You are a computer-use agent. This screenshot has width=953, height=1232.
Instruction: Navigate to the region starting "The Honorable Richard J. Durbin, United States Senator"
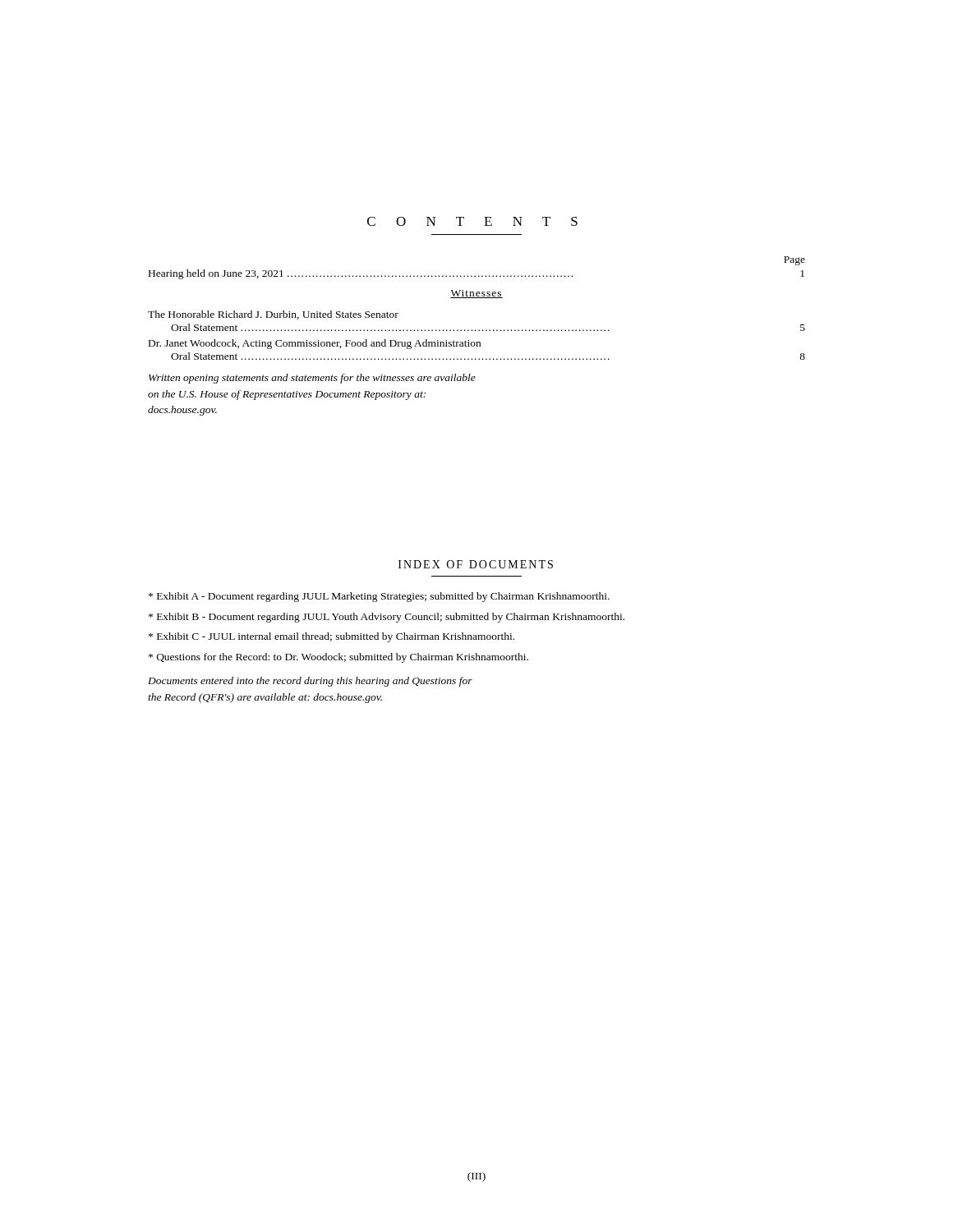pyautogui.click(x=476, y=321)
